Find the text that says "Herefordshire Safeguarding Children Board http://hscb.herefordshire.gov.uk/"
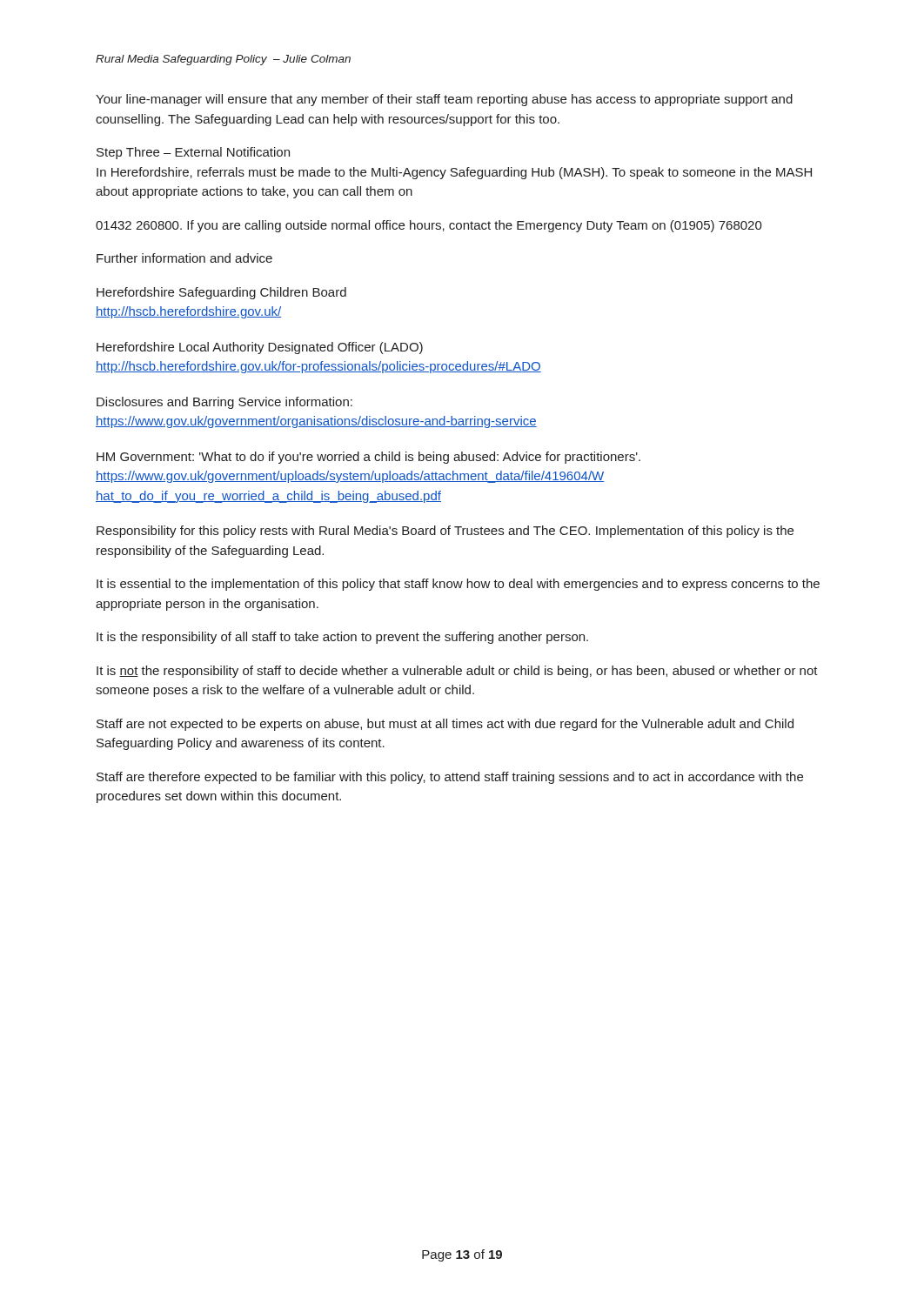 click(221, 301)
